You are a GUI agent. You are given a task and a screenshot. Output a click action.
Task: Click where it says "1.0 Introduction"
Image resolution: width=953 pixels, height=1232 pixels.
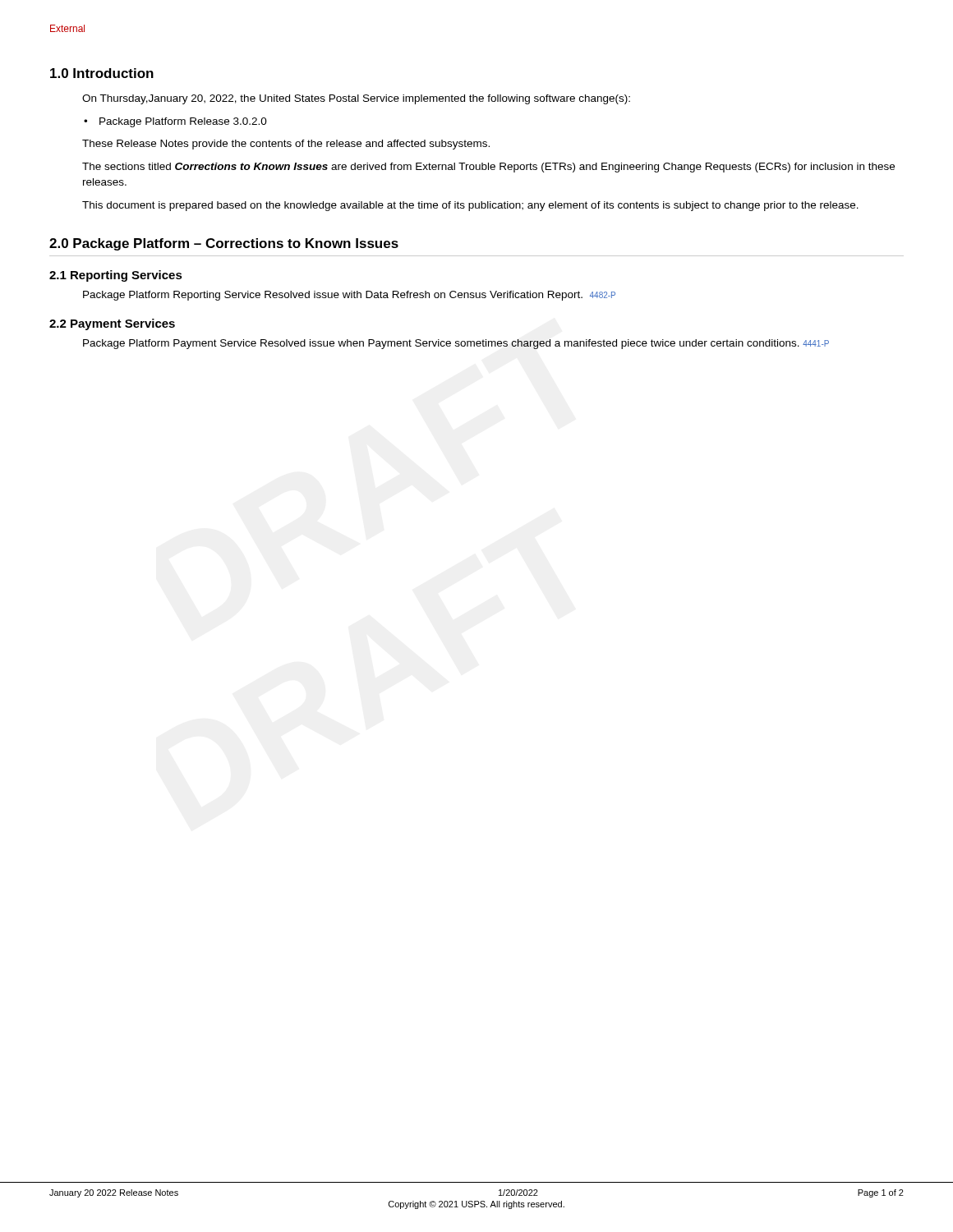click(102, 73)
